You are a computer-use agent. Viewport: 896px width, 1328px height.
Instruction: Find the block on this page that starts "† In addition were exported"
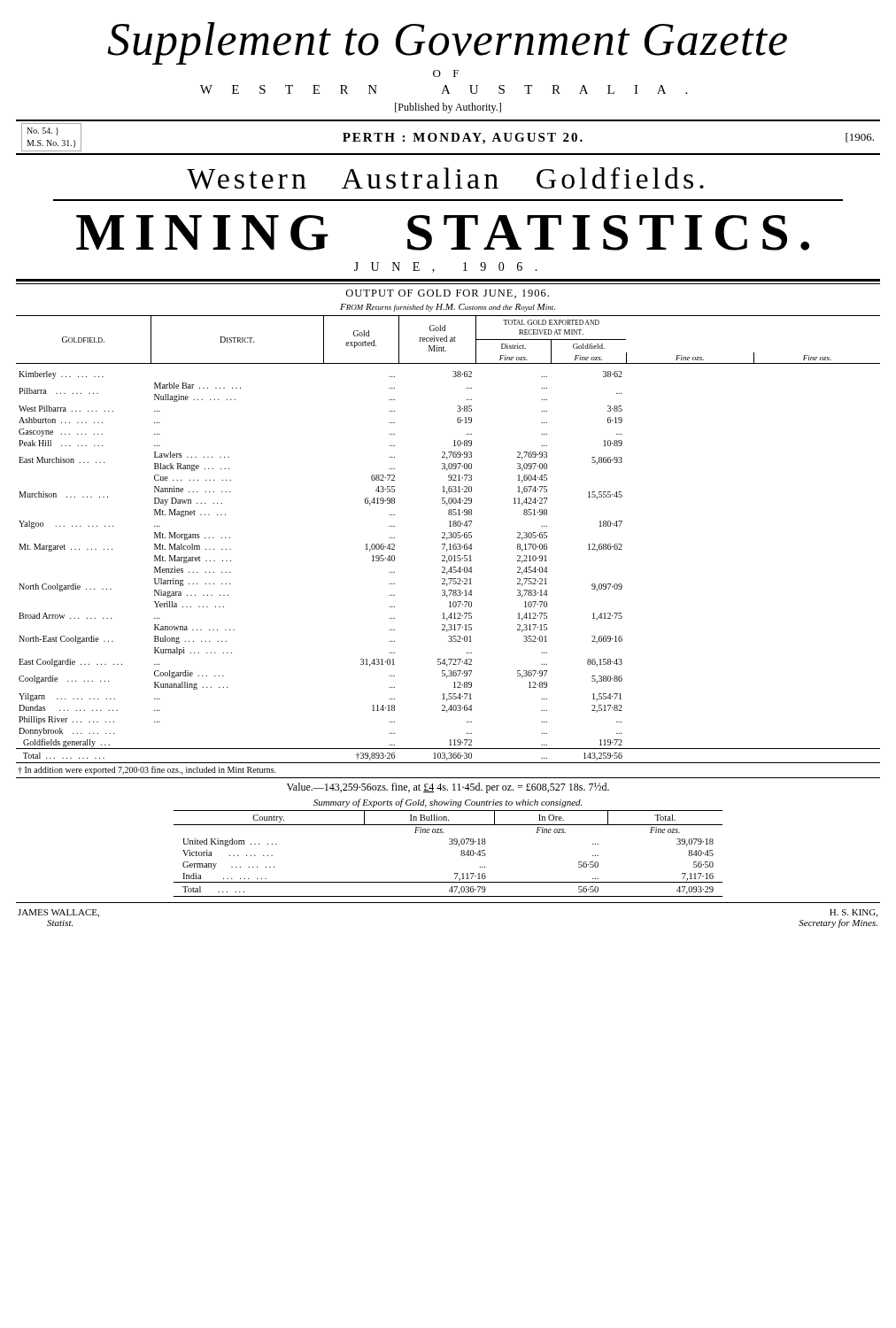pyautogui.click(x=147, y=770)
